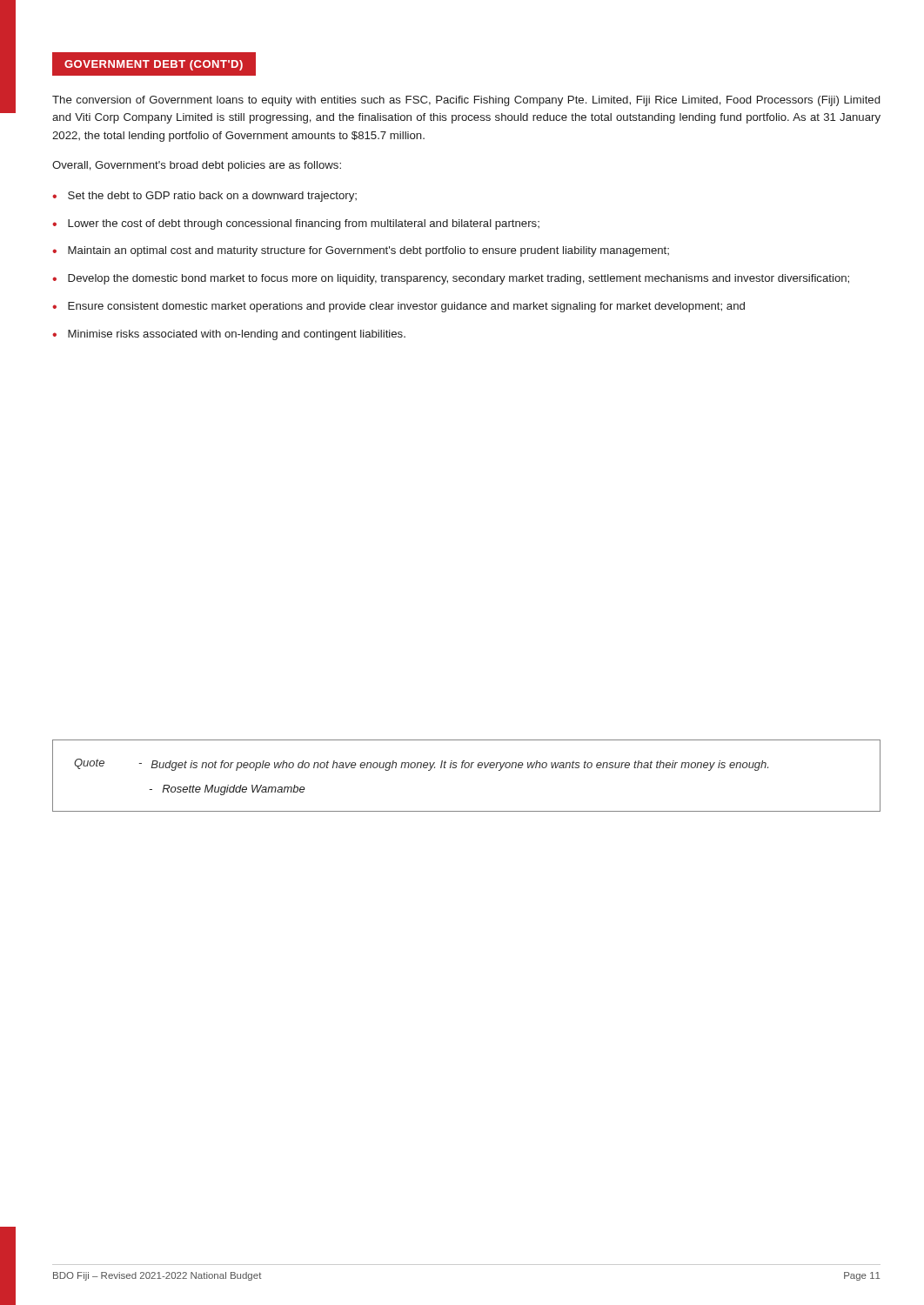
Task: Point to the block beginning "• Develop the domestic"
Action: click(466, 280)
